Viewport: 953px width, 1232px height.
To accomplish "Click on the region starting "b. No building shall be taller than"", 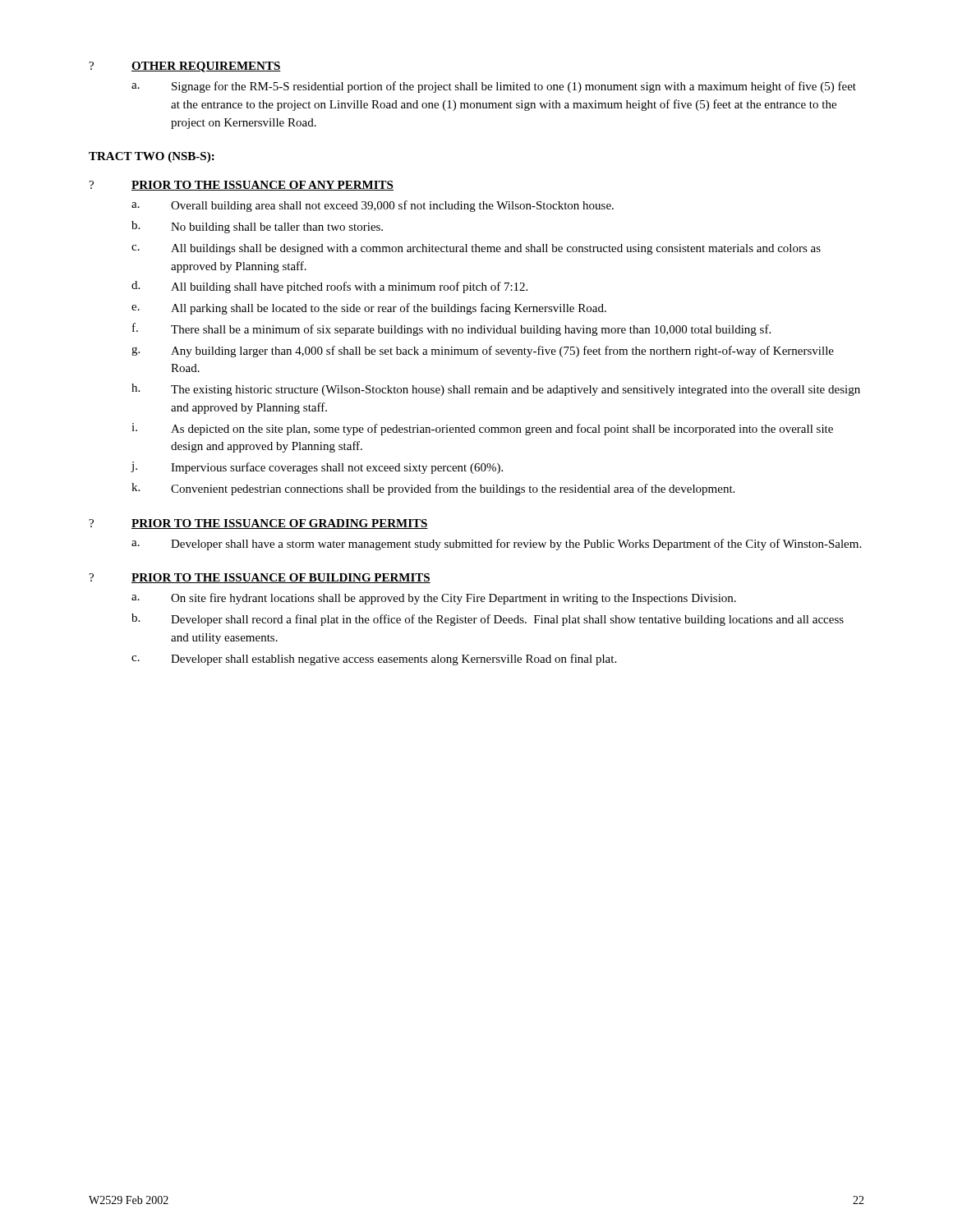I will tap(258, 227).
